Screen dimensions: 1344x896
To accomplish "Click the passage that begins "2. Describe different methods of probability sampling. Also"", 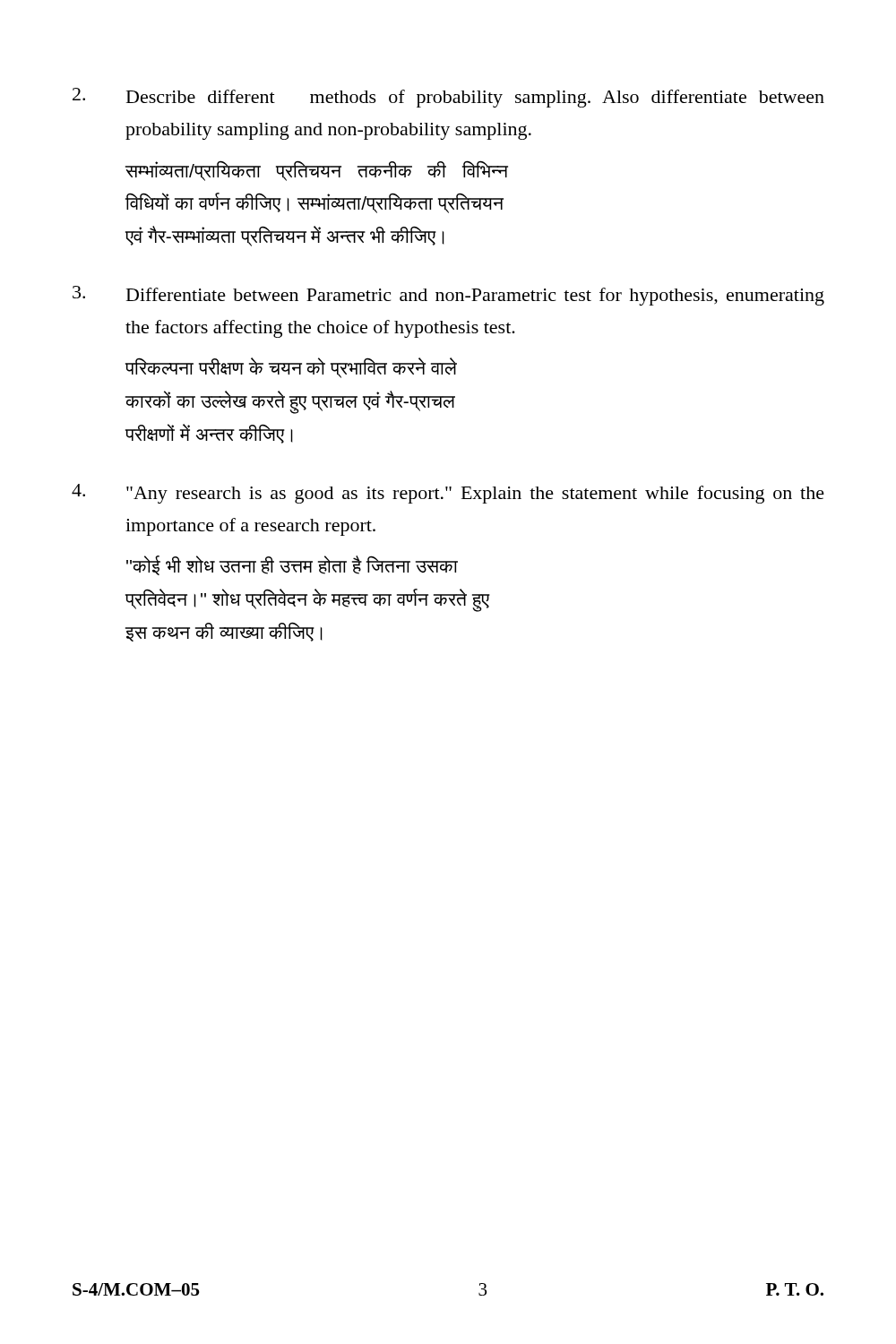I will point(448,113).
